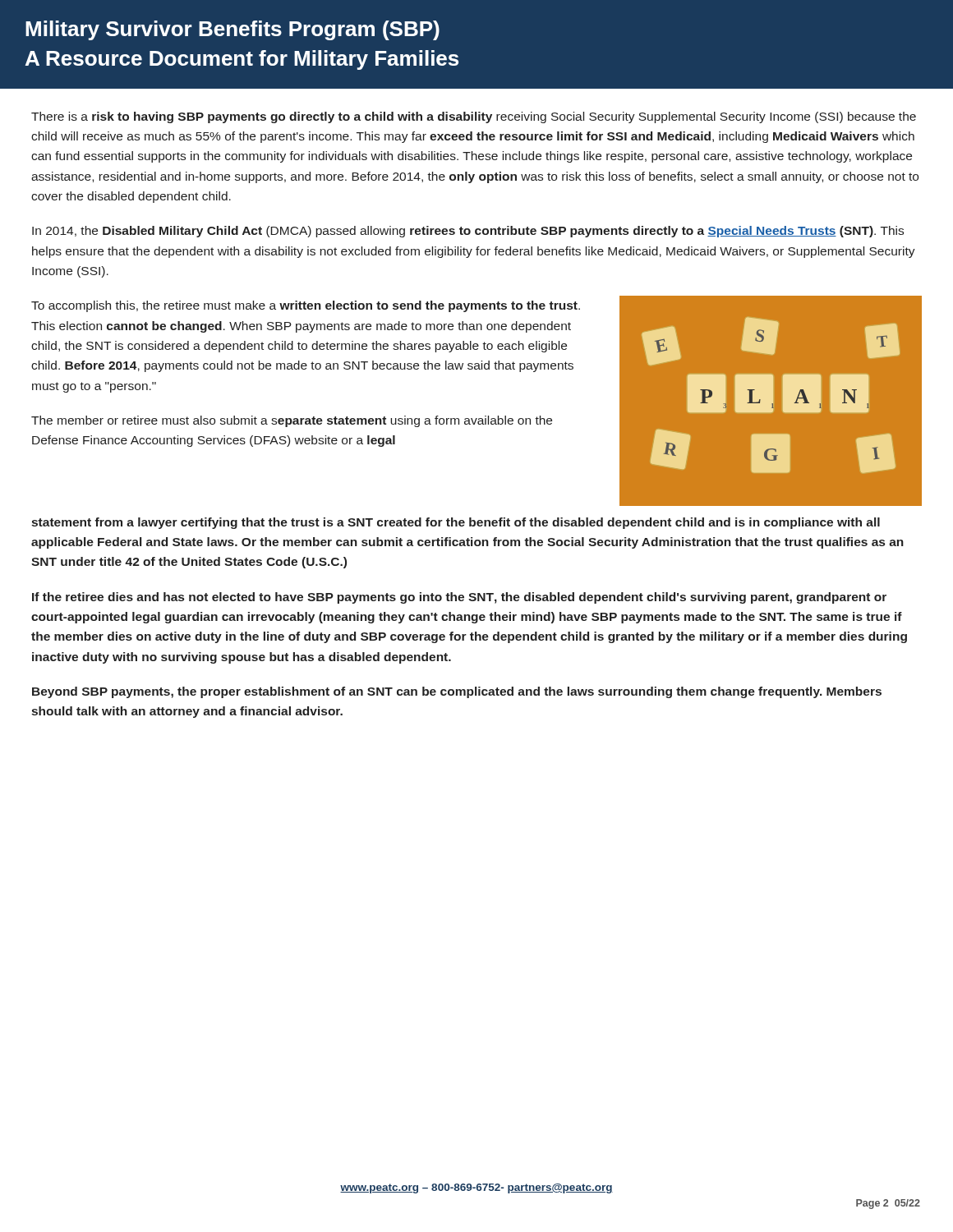Locate the text block that reads "The member or"
Screen dimensions: 1232x953
tap(292, 430)
